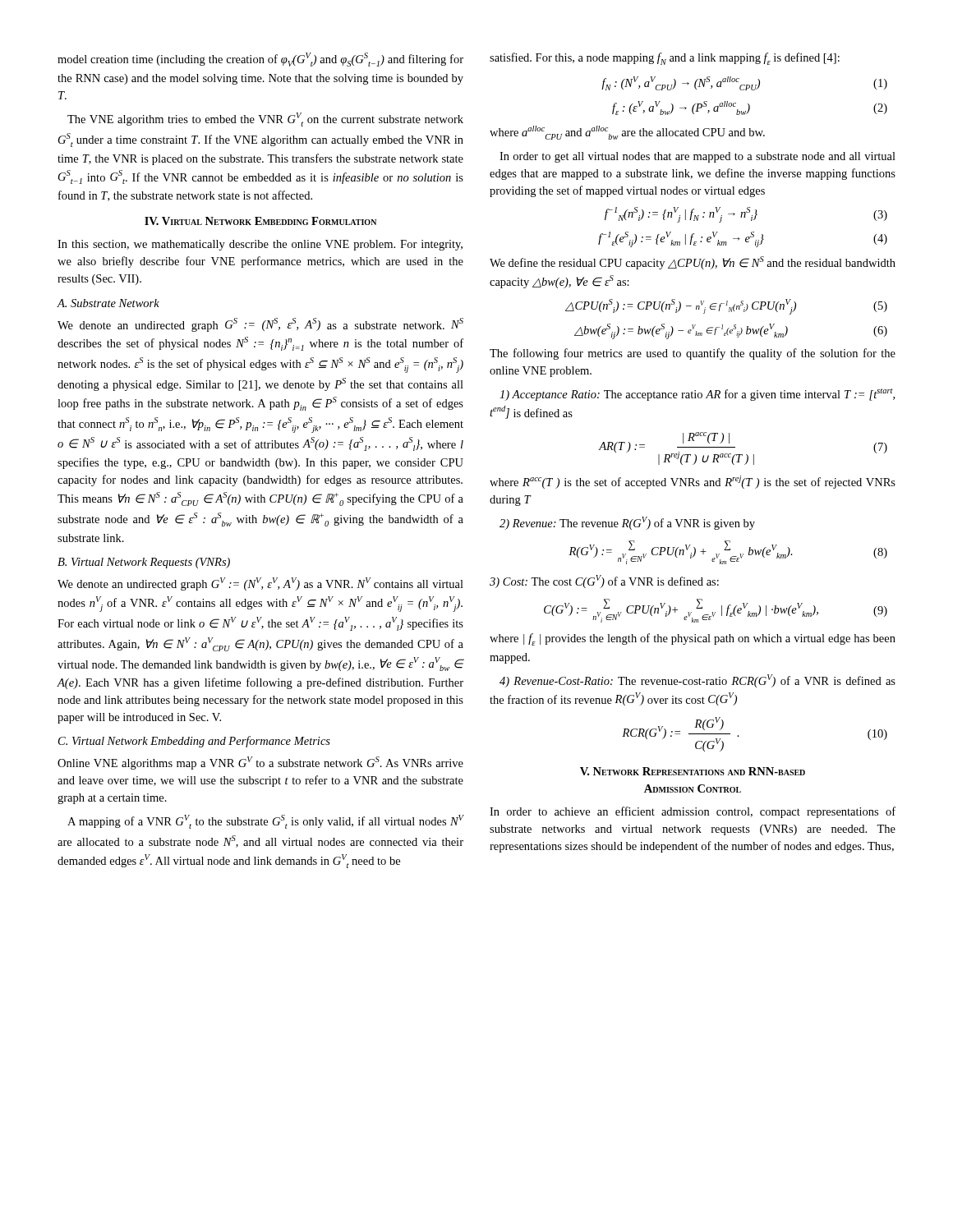Locate the text starting "C. Virtual Network Embedding and Performance"

pos(260,742)
